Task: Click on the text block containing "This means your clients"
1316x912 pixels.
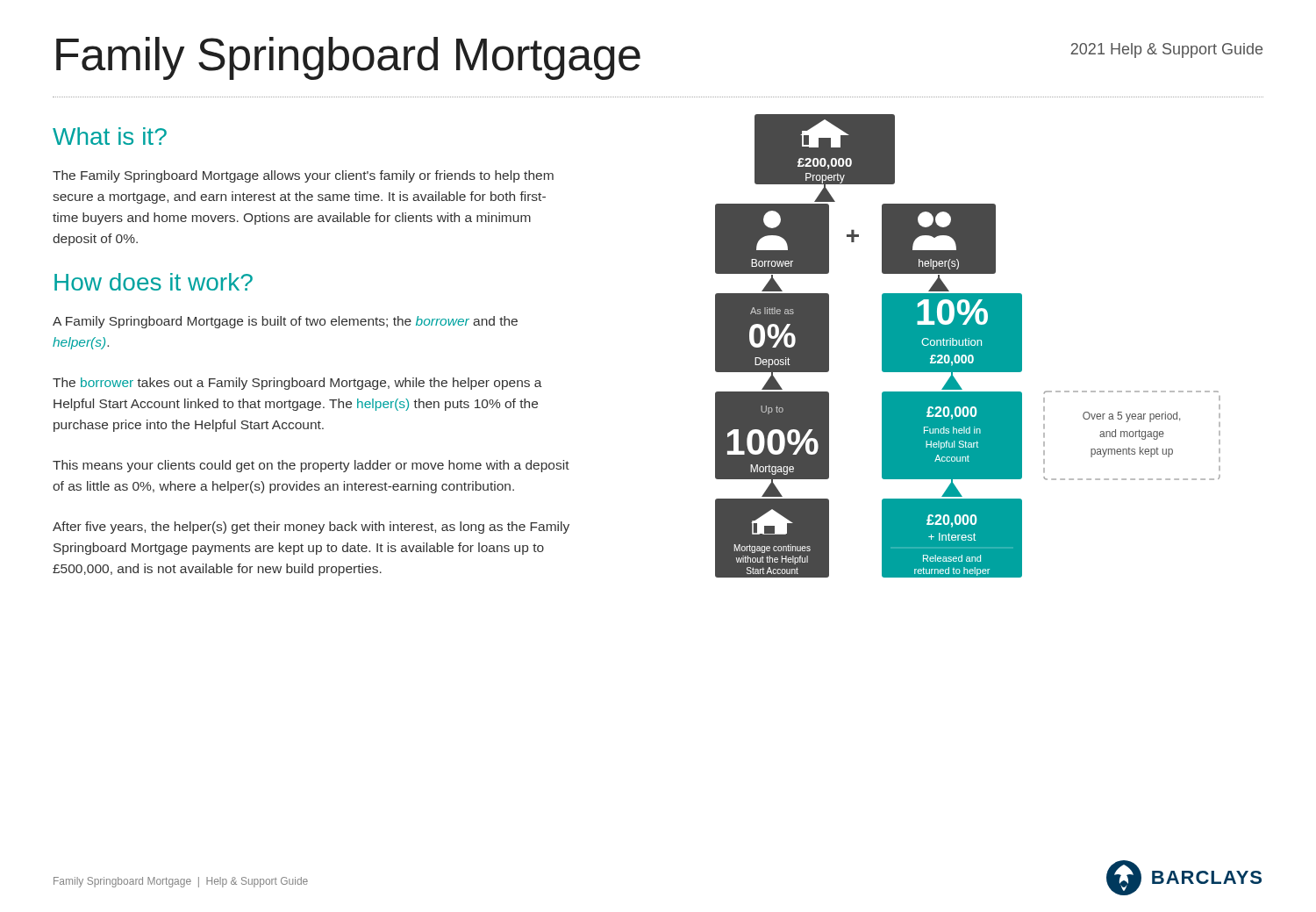Action: pos(311,476)
